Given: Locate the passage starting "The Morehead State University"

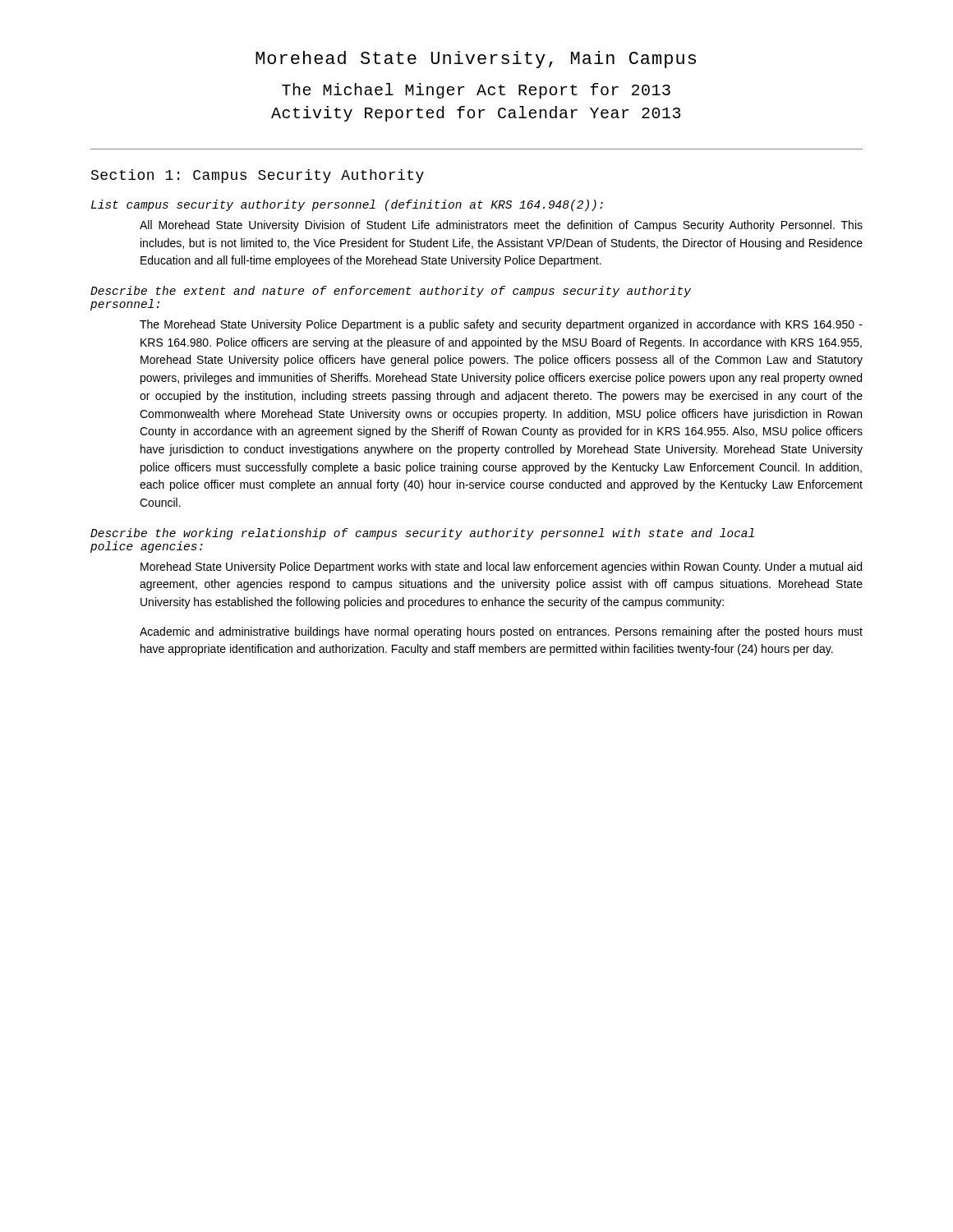Looking at the screenshot, I should pyautogui.click(x=501, y=414).
